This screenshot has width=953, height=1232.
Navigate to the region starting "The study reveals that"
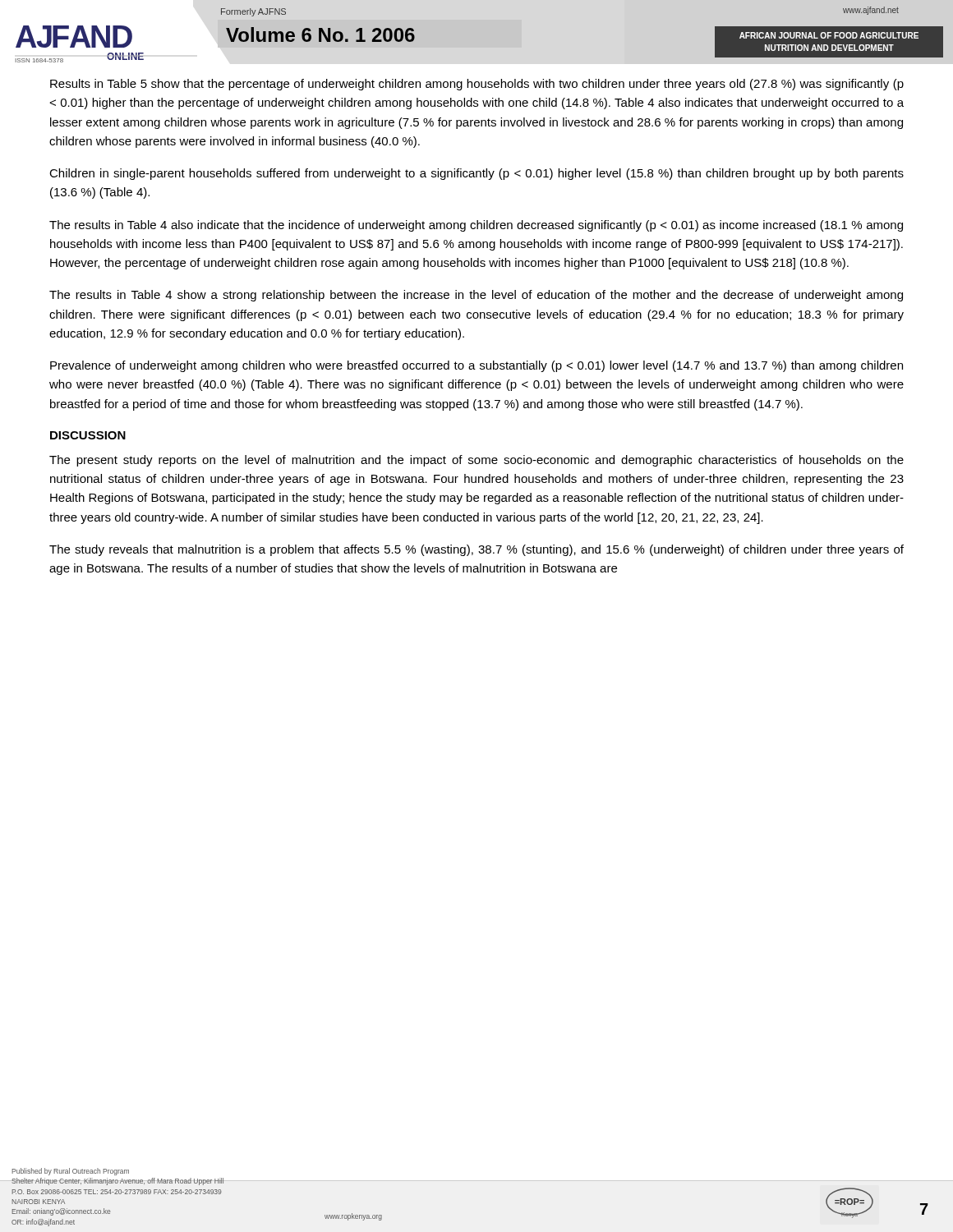coord(476,558)
